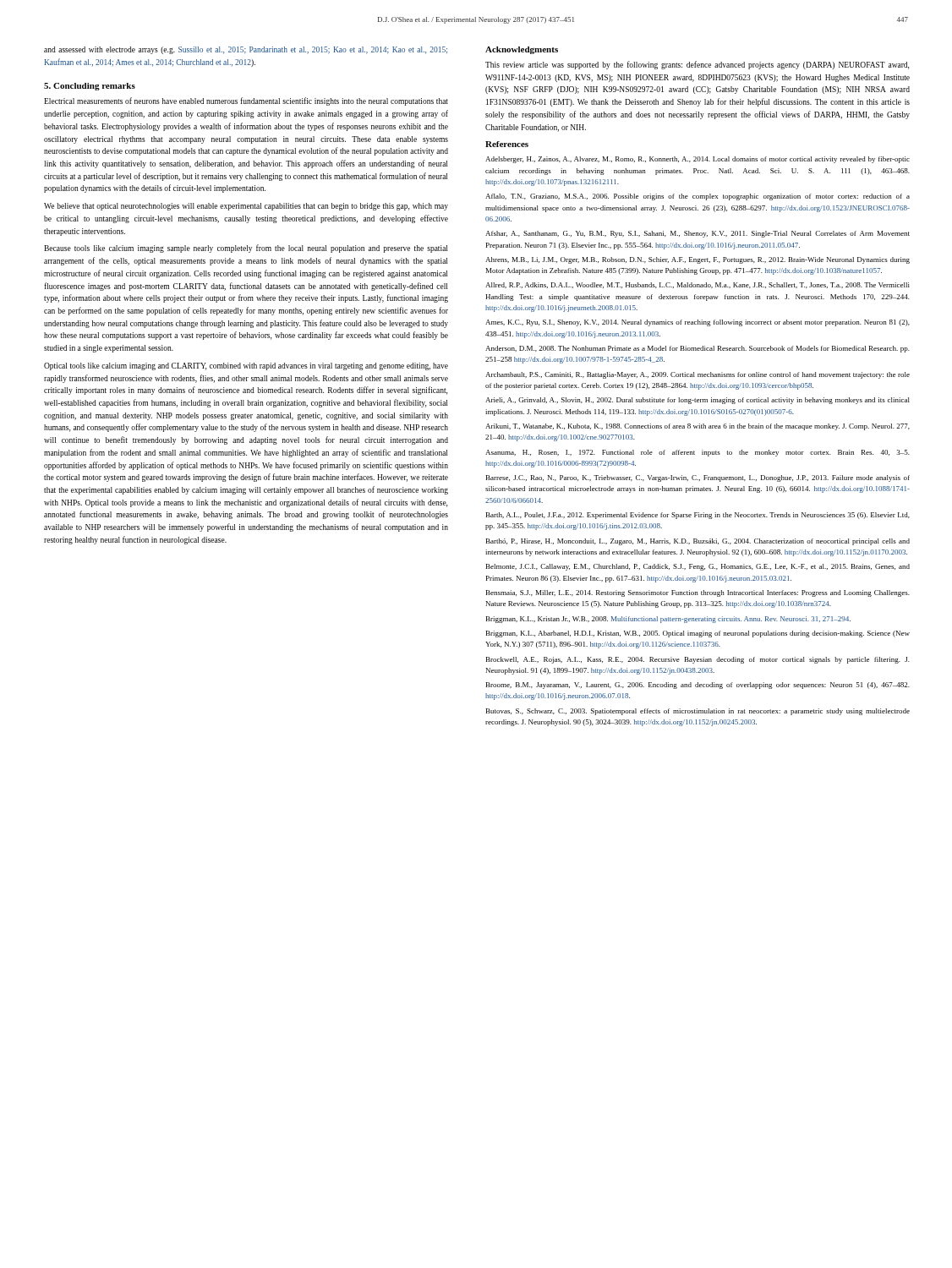Select the text starting "Broome, B.M., Jayaraman, V., Laurent, G., 2006. Encoding"
Viewport: 952px width, 1268px height.
[x=698, y=690]
